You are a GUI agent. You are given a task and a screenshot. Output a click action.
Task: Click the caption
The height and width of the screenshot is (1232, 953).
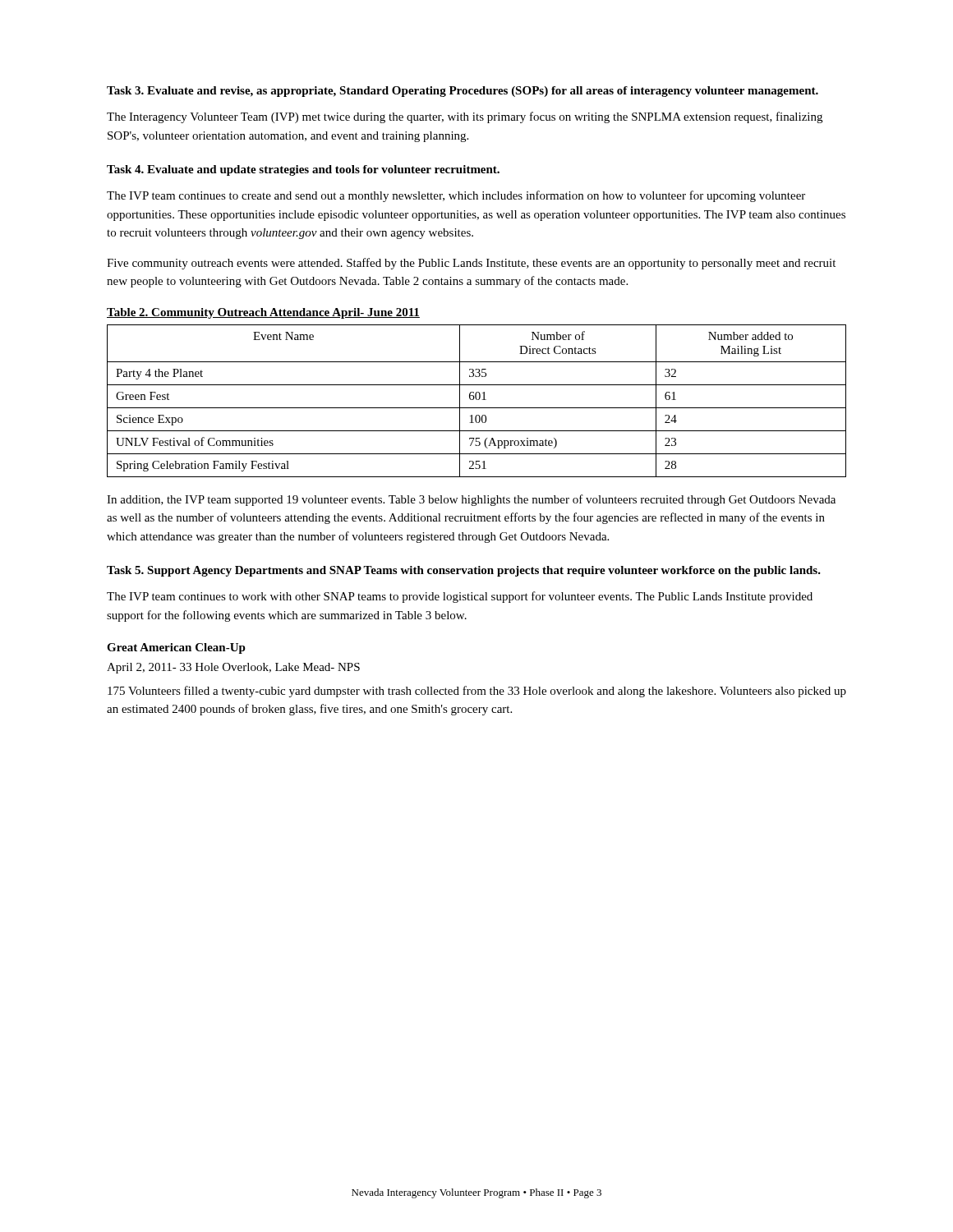(x=263, y=312)
